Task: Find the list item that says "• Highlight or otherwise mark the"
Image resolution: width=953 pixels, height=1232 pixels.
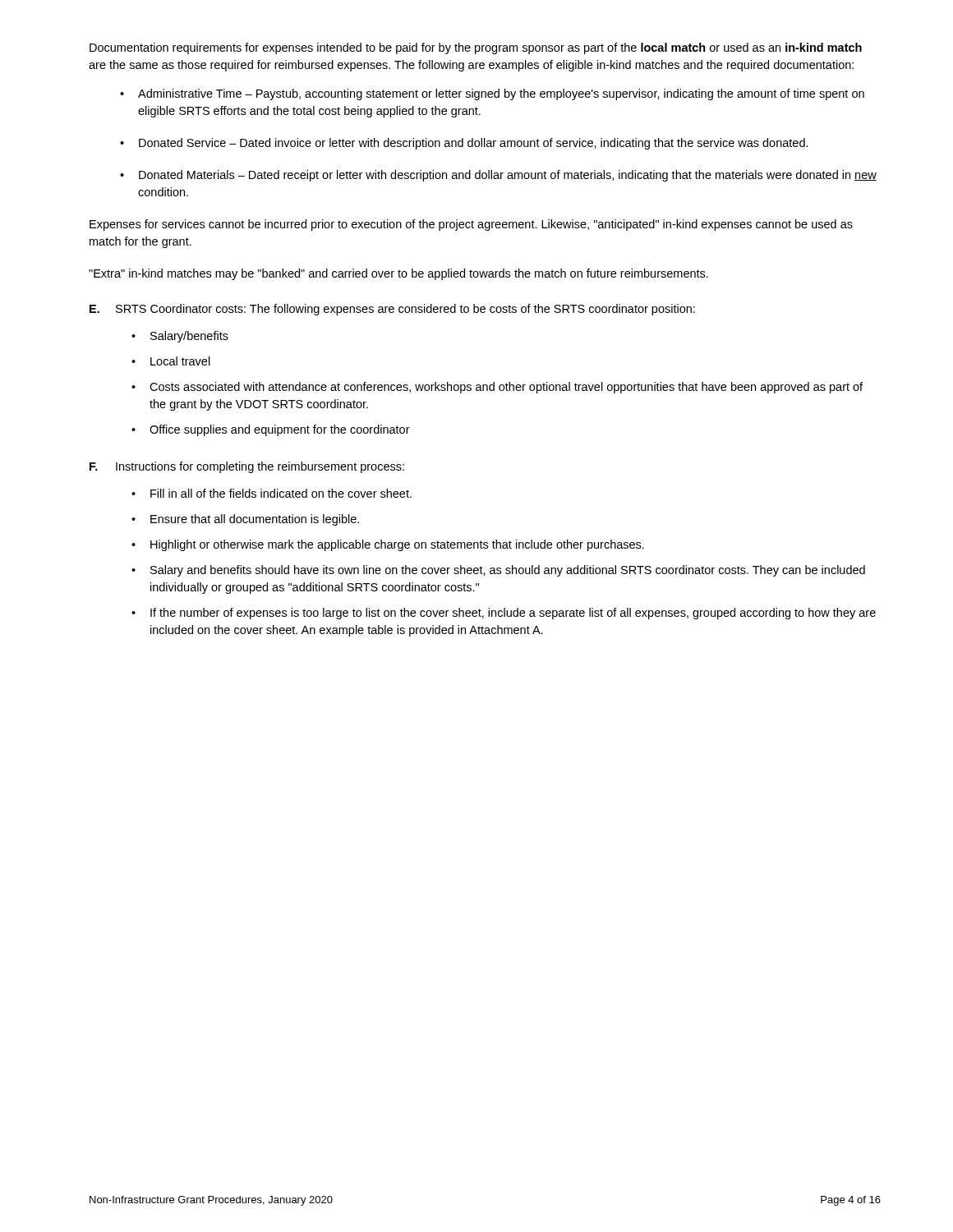Action: [x=506, y=545]
